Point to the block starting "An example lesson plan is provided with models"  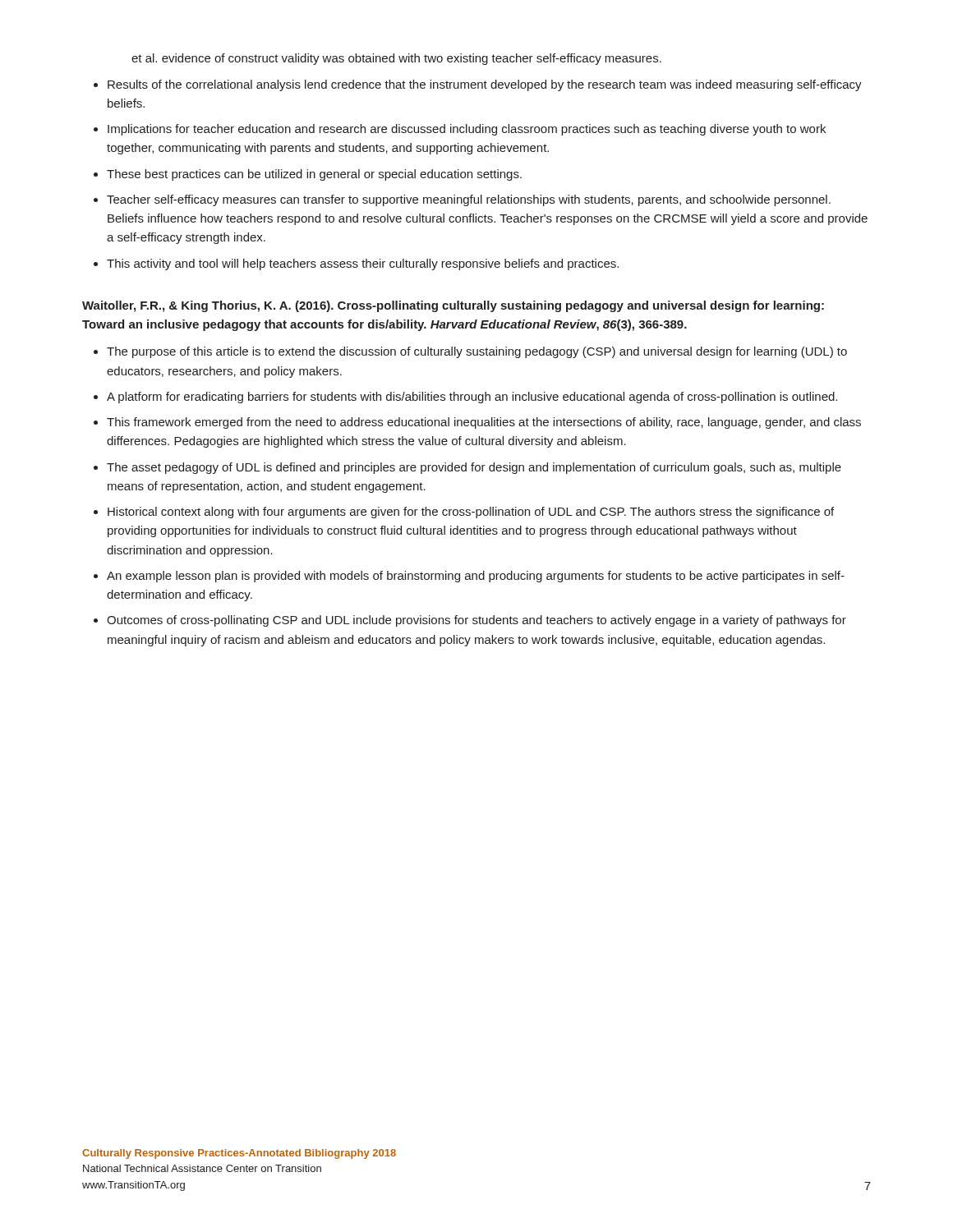click(x=476, y=585)
